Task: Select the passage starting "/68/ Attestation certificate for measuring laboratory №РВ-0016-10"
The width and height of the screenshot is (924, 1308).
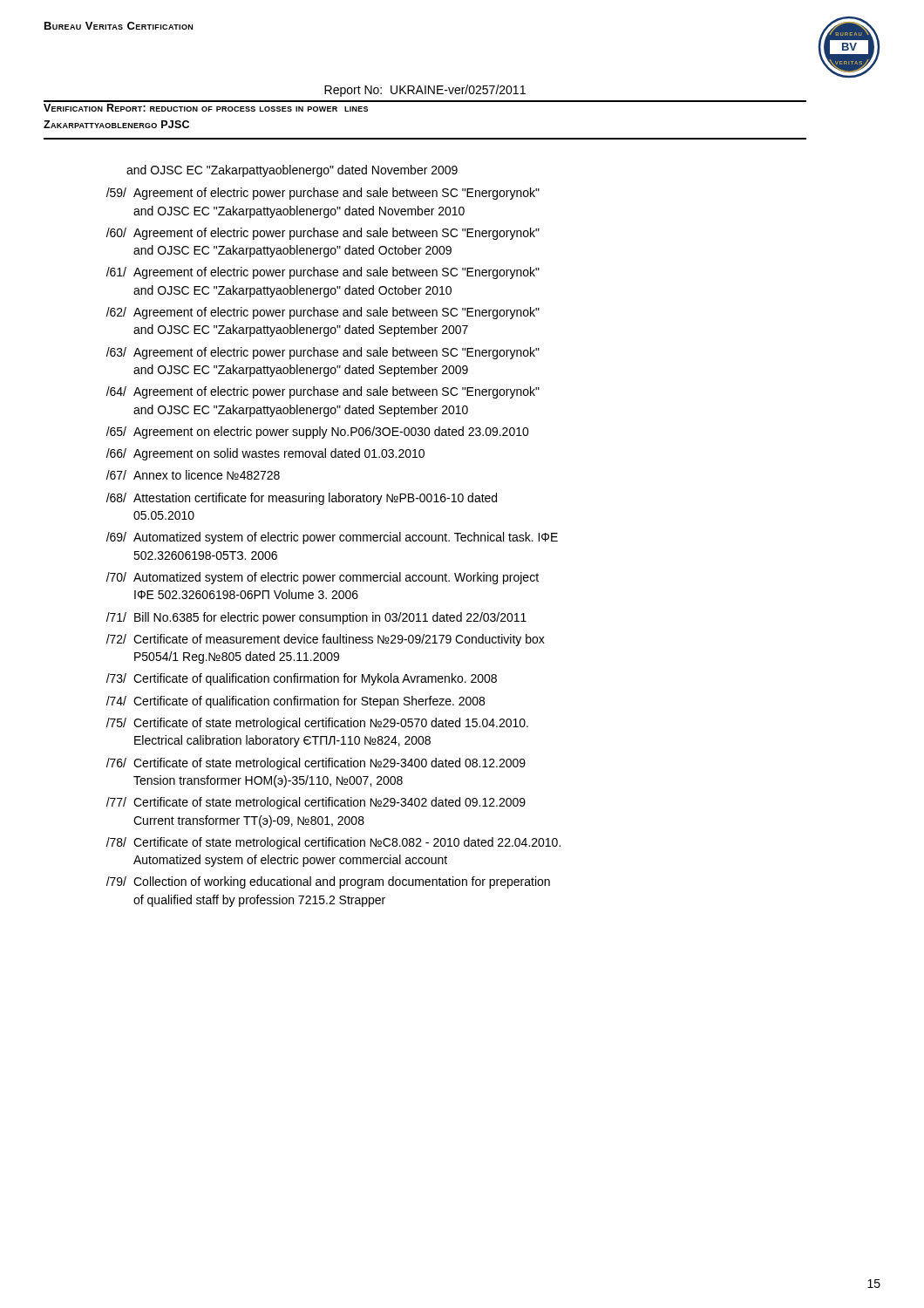Action: tap(462, 507)
